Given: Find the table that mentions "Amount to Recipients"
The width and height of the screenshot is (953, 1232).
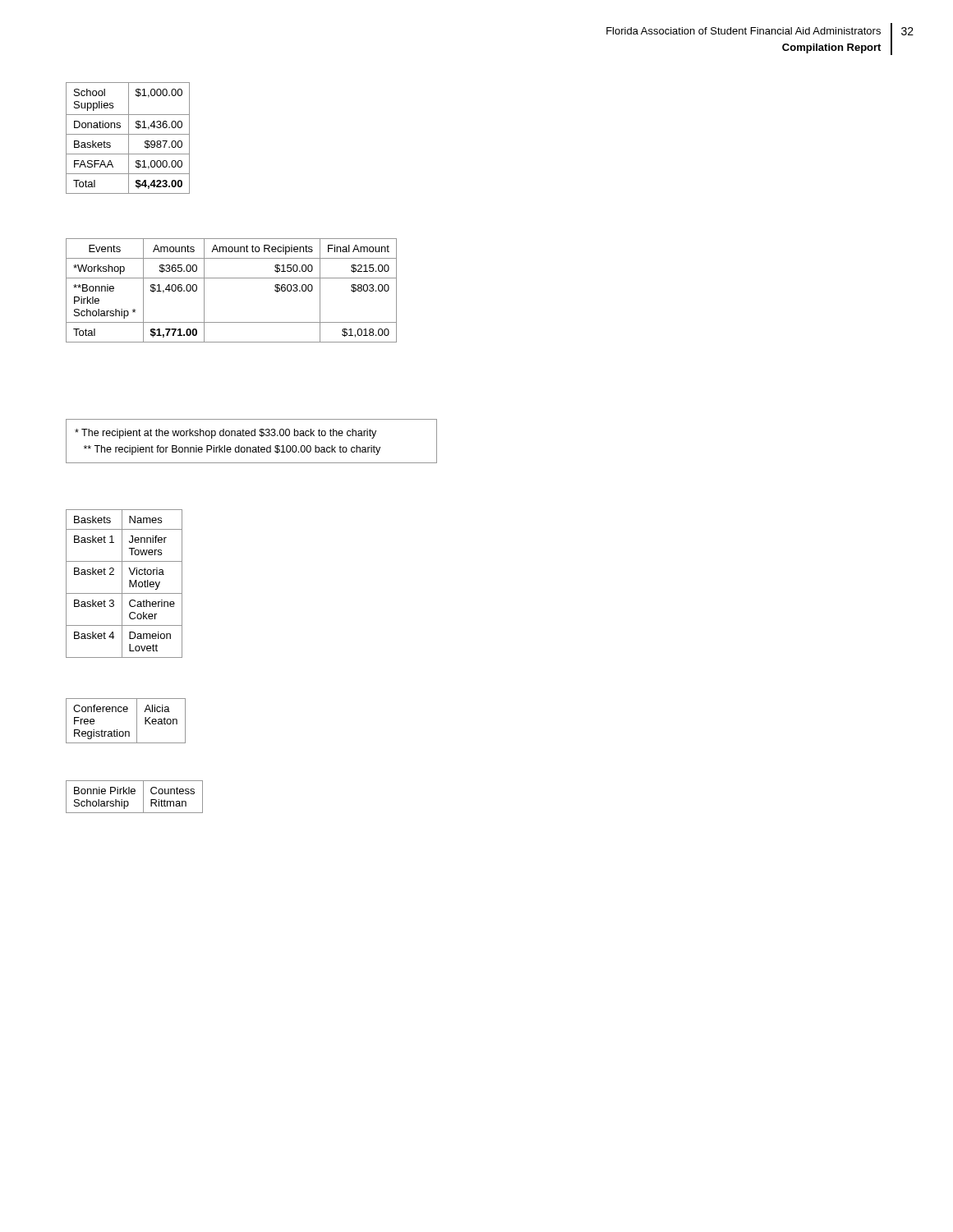Looking at the screenshot, I should coord(231,290).
